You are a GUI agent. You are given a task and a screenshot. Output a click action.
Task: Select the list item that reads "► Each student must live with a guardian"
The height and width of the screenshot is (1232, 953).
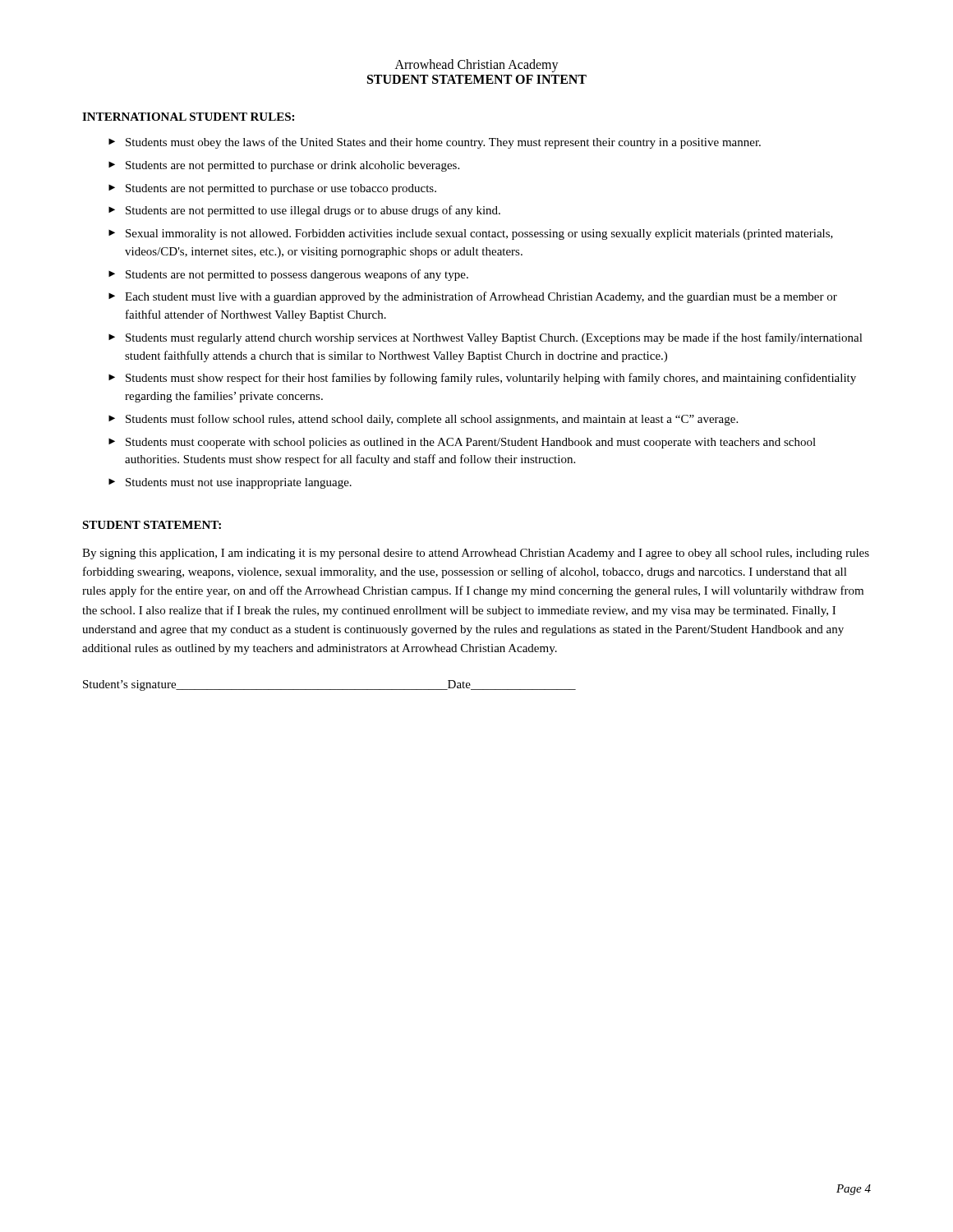click(489, 306)
